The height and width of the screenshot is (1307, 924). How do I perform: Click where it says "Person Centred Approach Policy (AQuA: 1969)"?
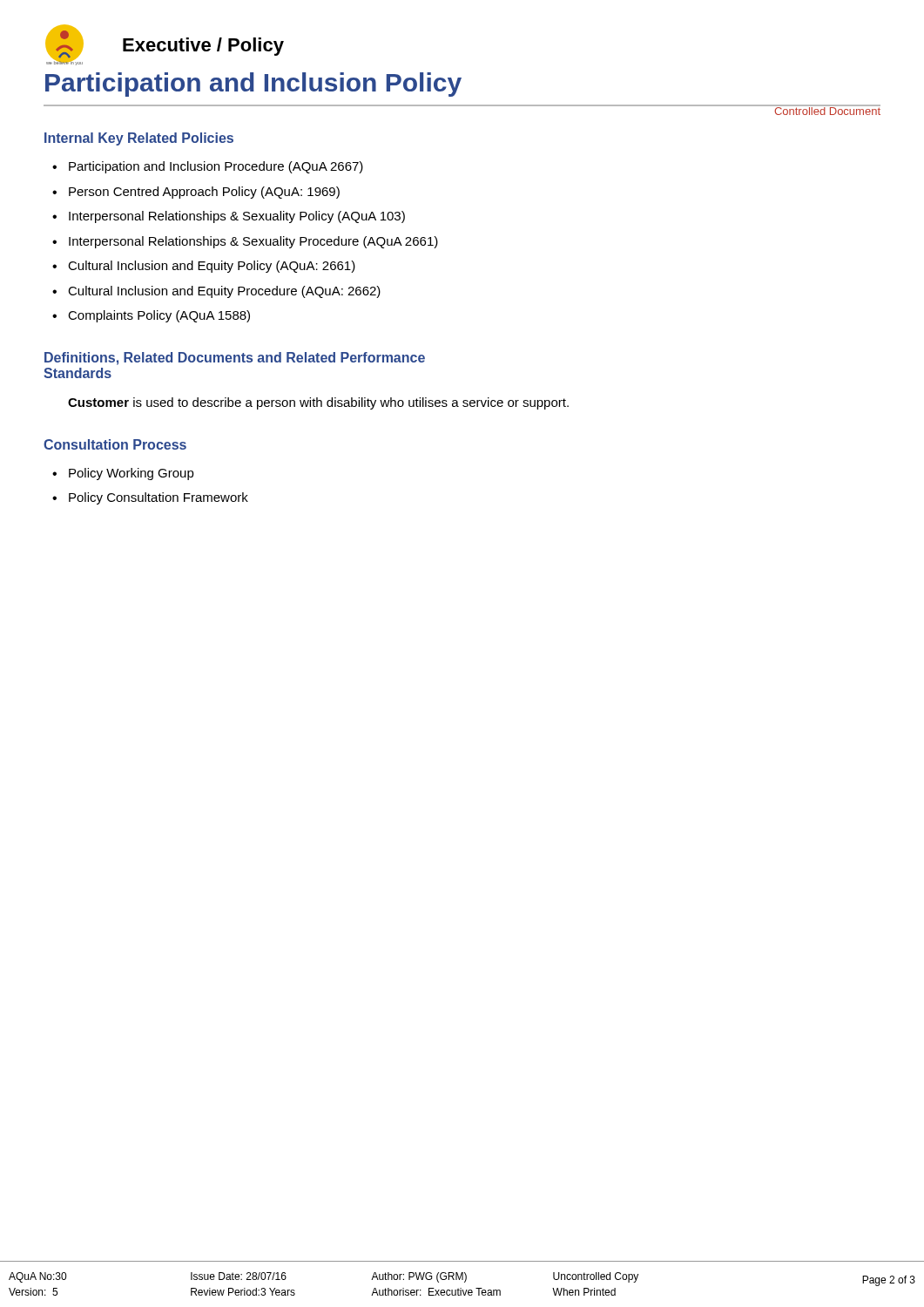pyautogui.click(x=204, y=191)
